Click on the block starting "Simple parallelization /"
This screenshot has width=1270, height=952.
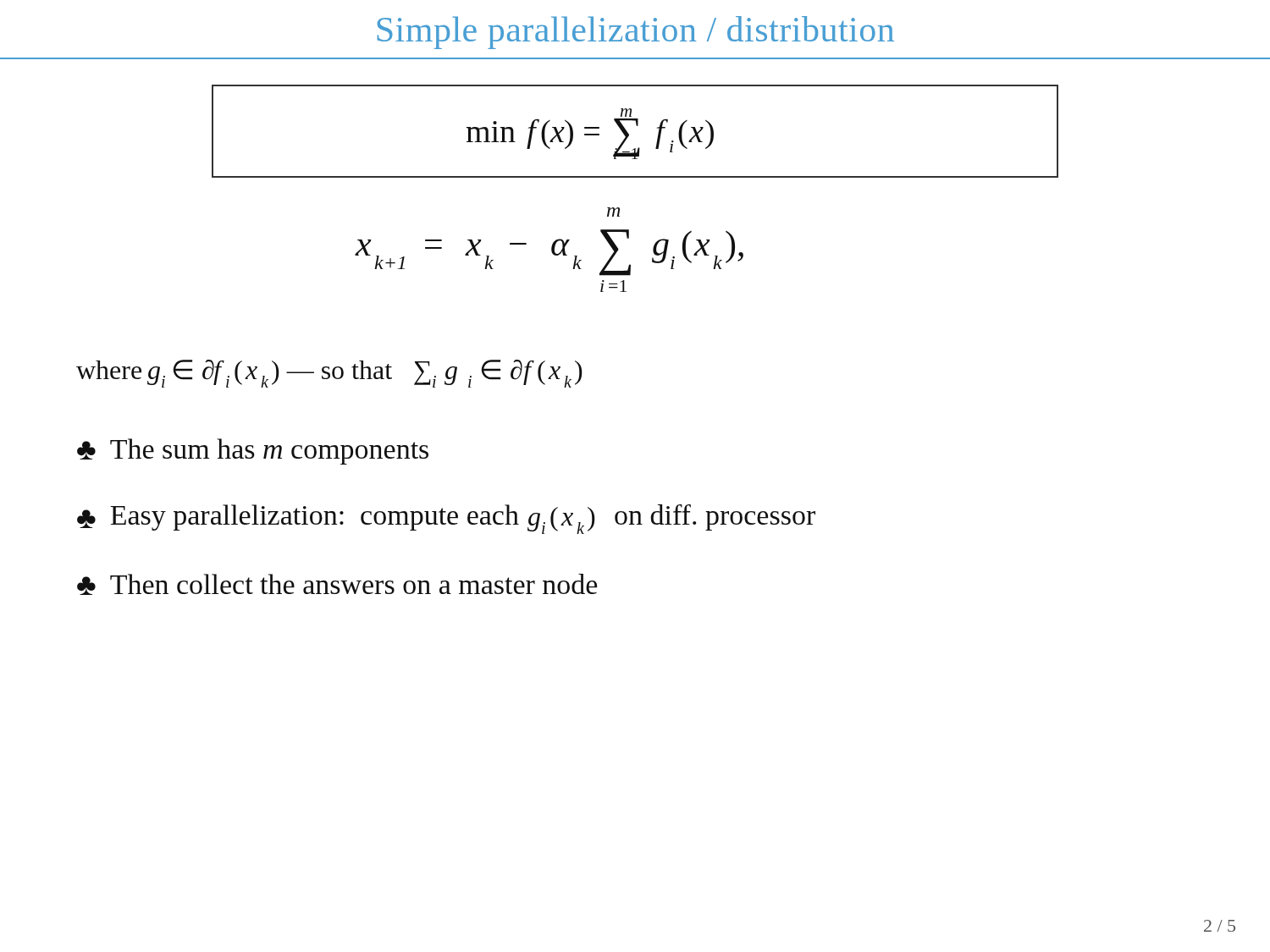click(x=635, y=30)
